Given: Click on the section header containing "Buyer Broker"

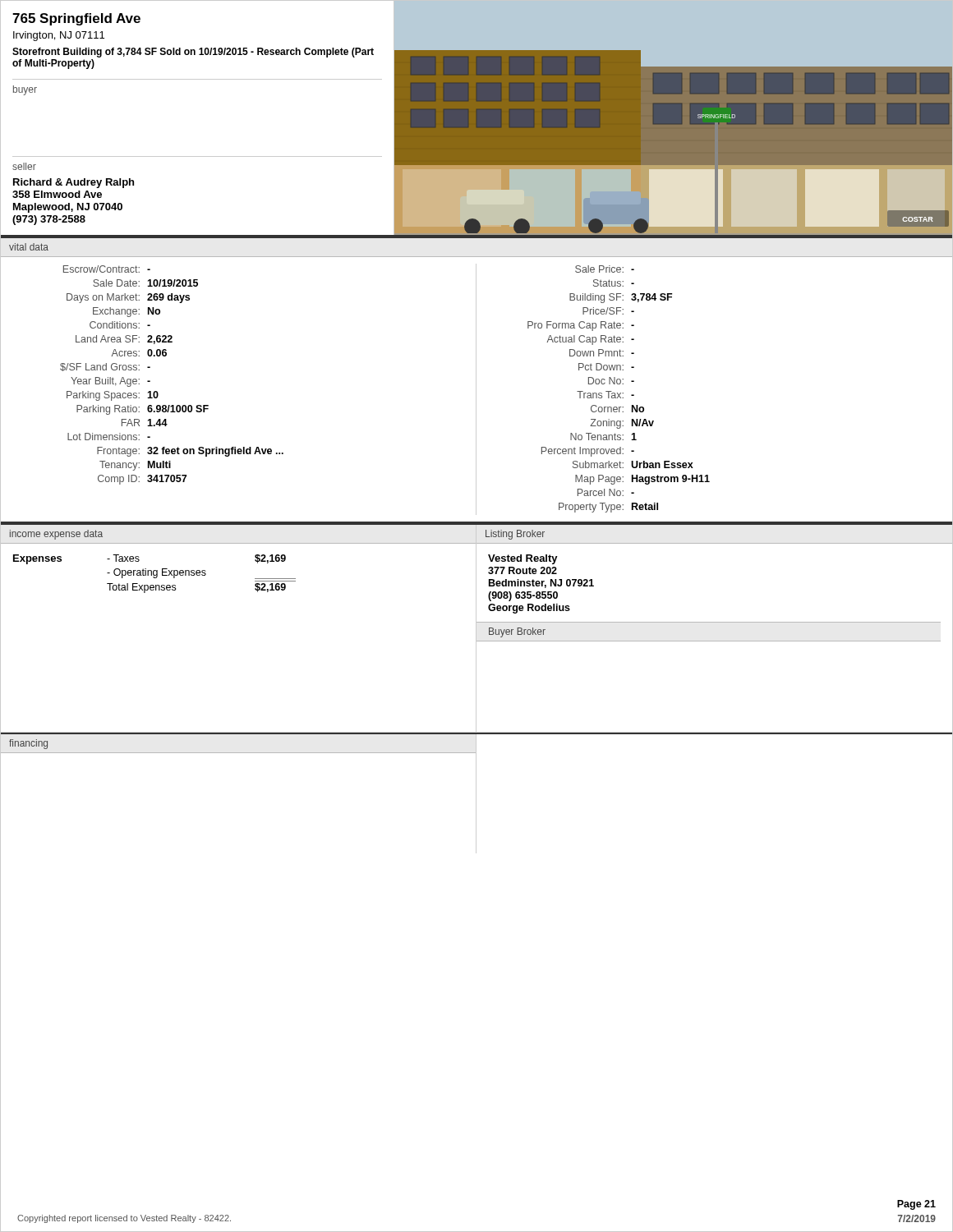Looking at the screenshot, I should pyautogui.click(x=517, y=632).
